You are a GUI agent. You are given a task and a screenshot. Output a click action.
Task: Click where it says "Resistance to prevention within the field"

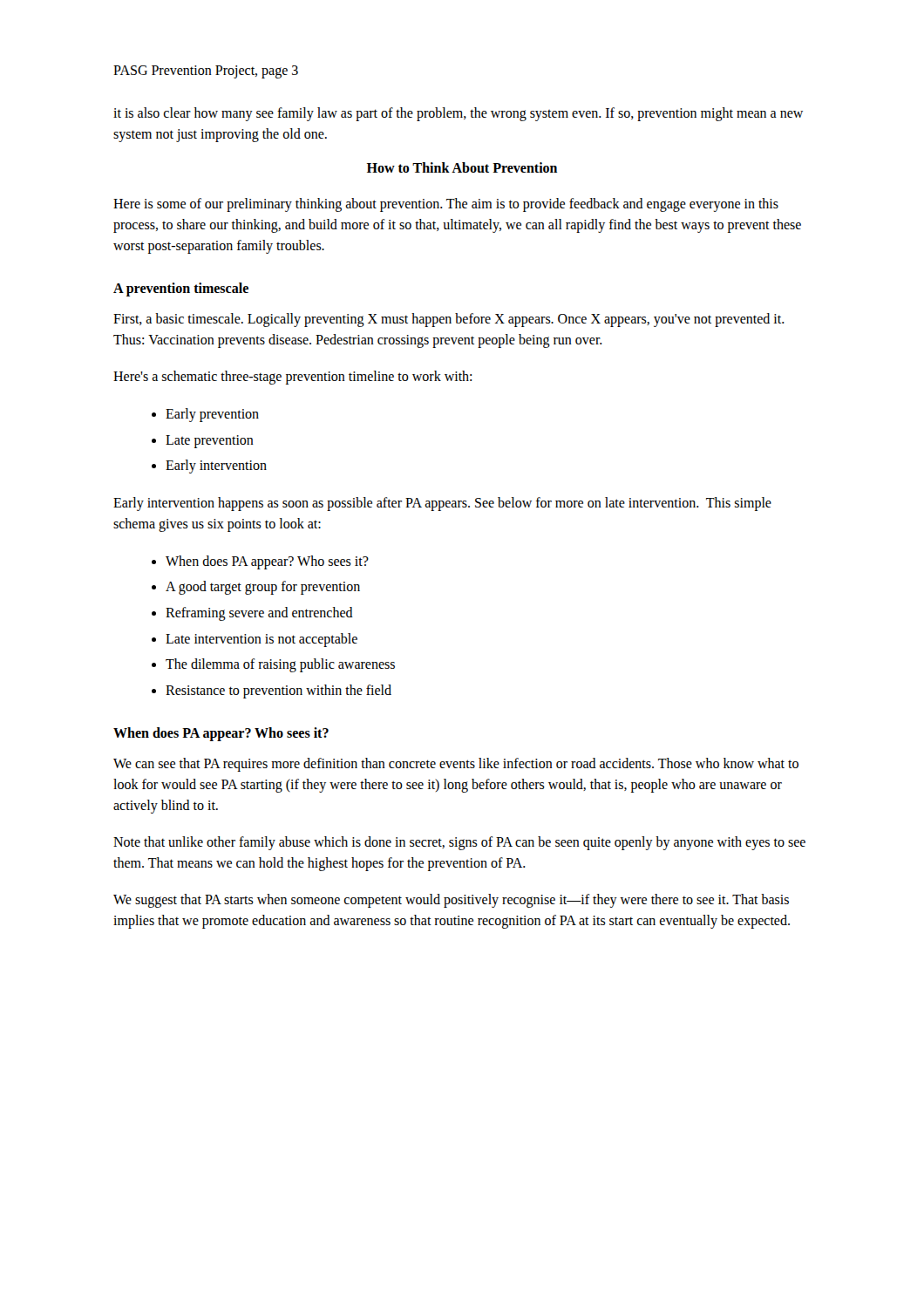coord(278,690)
